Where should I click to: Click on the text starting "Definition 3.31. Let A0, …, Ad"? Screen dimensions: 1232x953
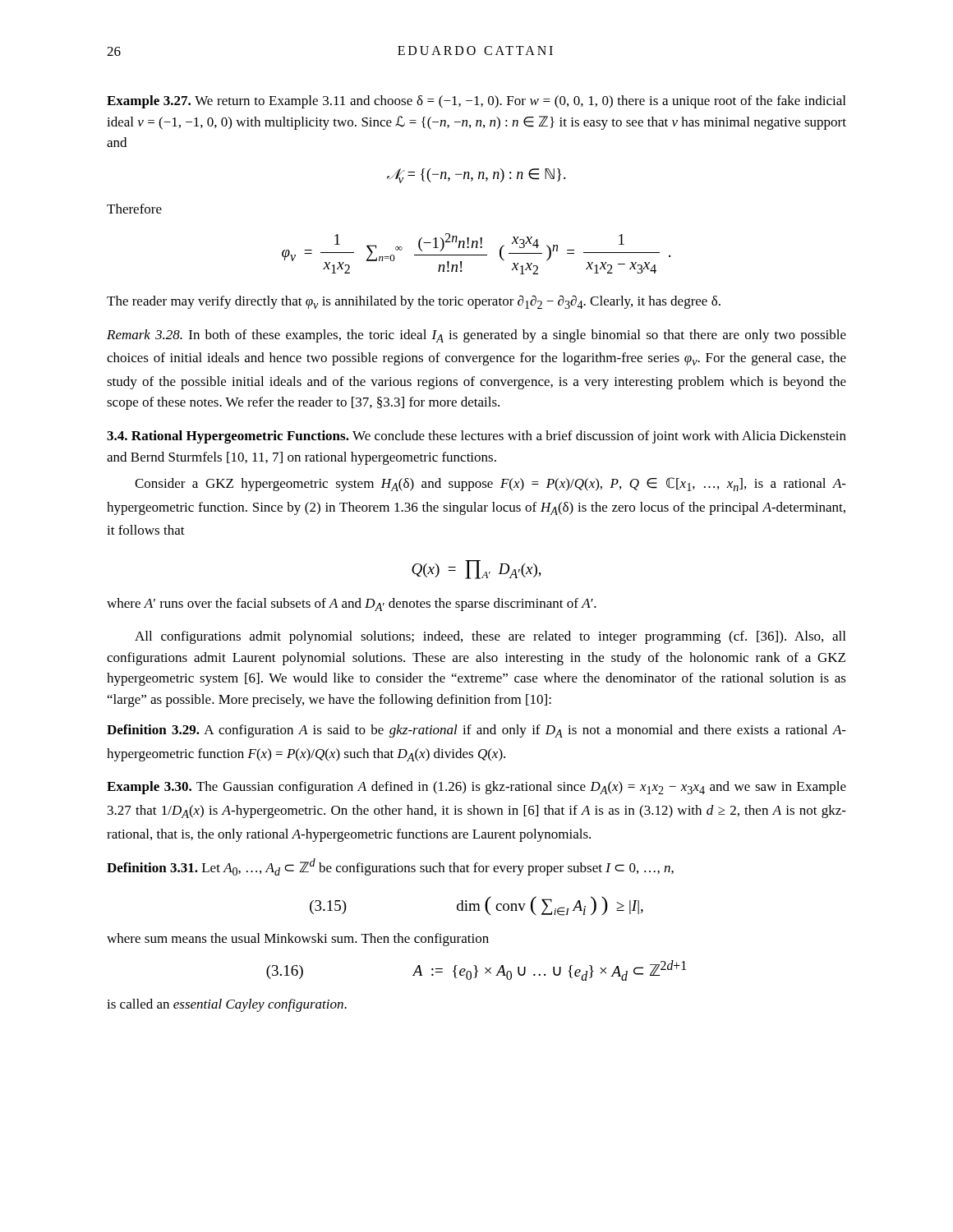[476, 867]
